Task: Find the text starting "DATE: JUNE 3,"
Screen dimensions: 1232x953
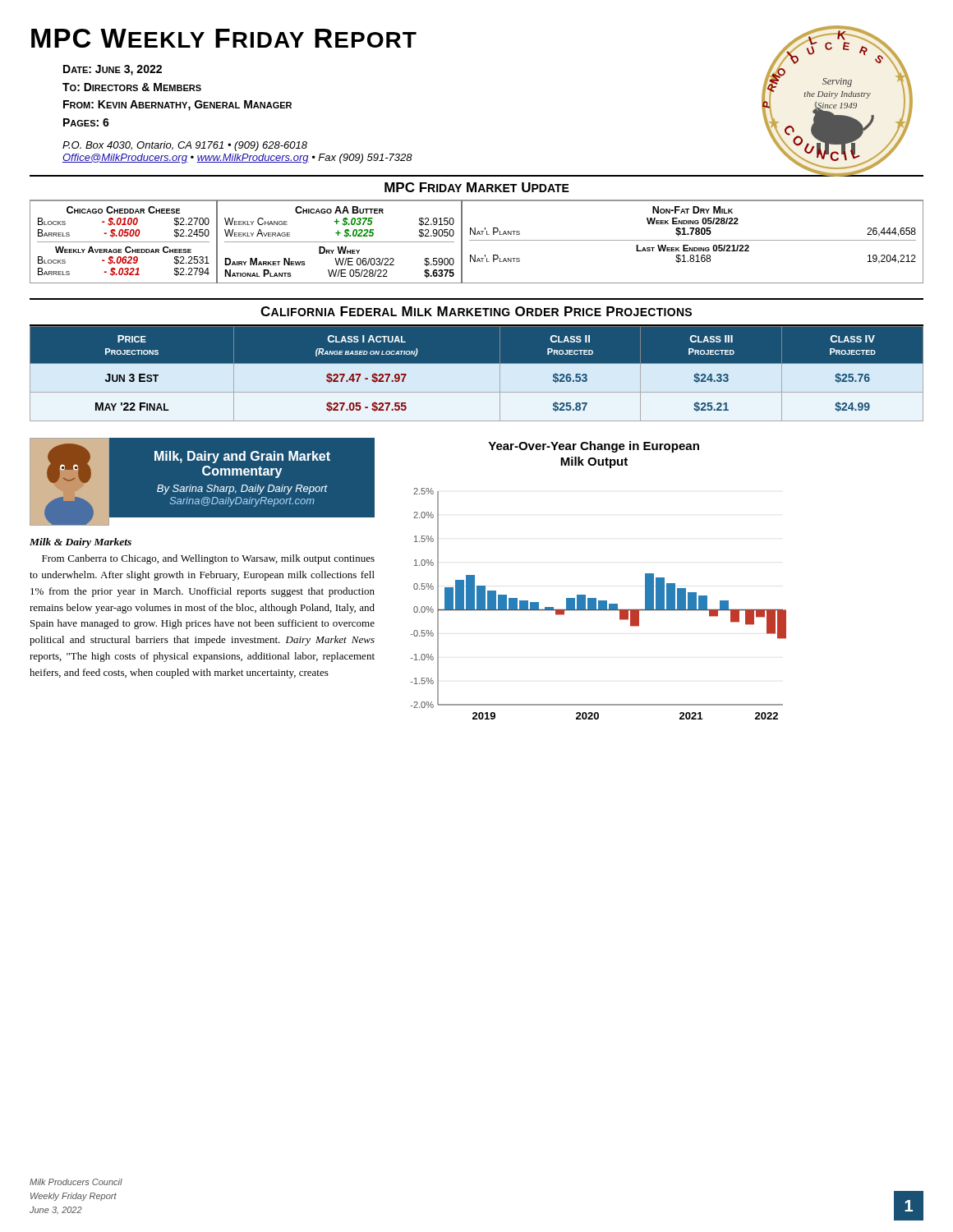Action: 135,101
